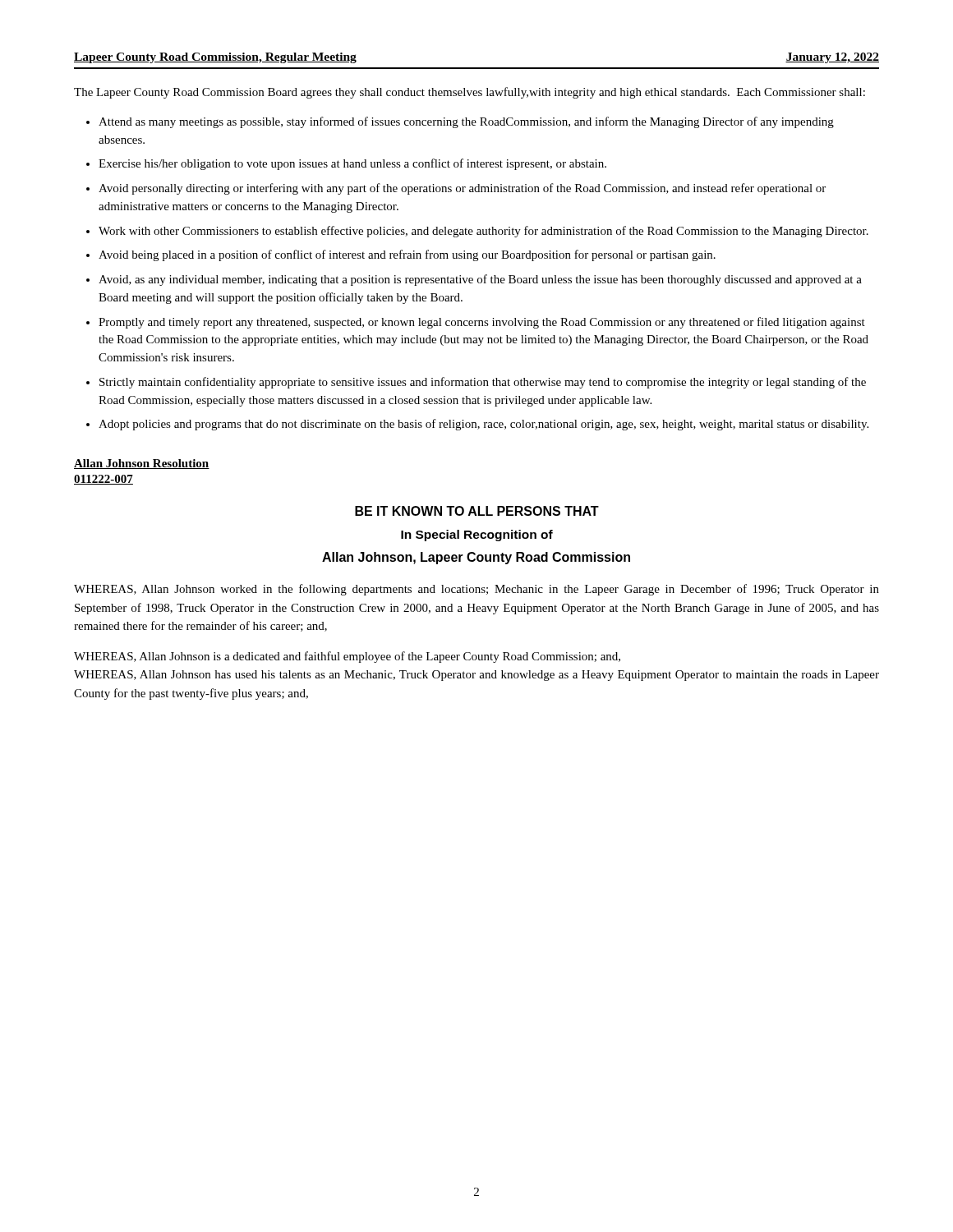Viewport: 953px width, 1232px height.
Task: Find the list item that reads "Adopt policies and programs that do not discriminate"
Action: pos(484,424)
